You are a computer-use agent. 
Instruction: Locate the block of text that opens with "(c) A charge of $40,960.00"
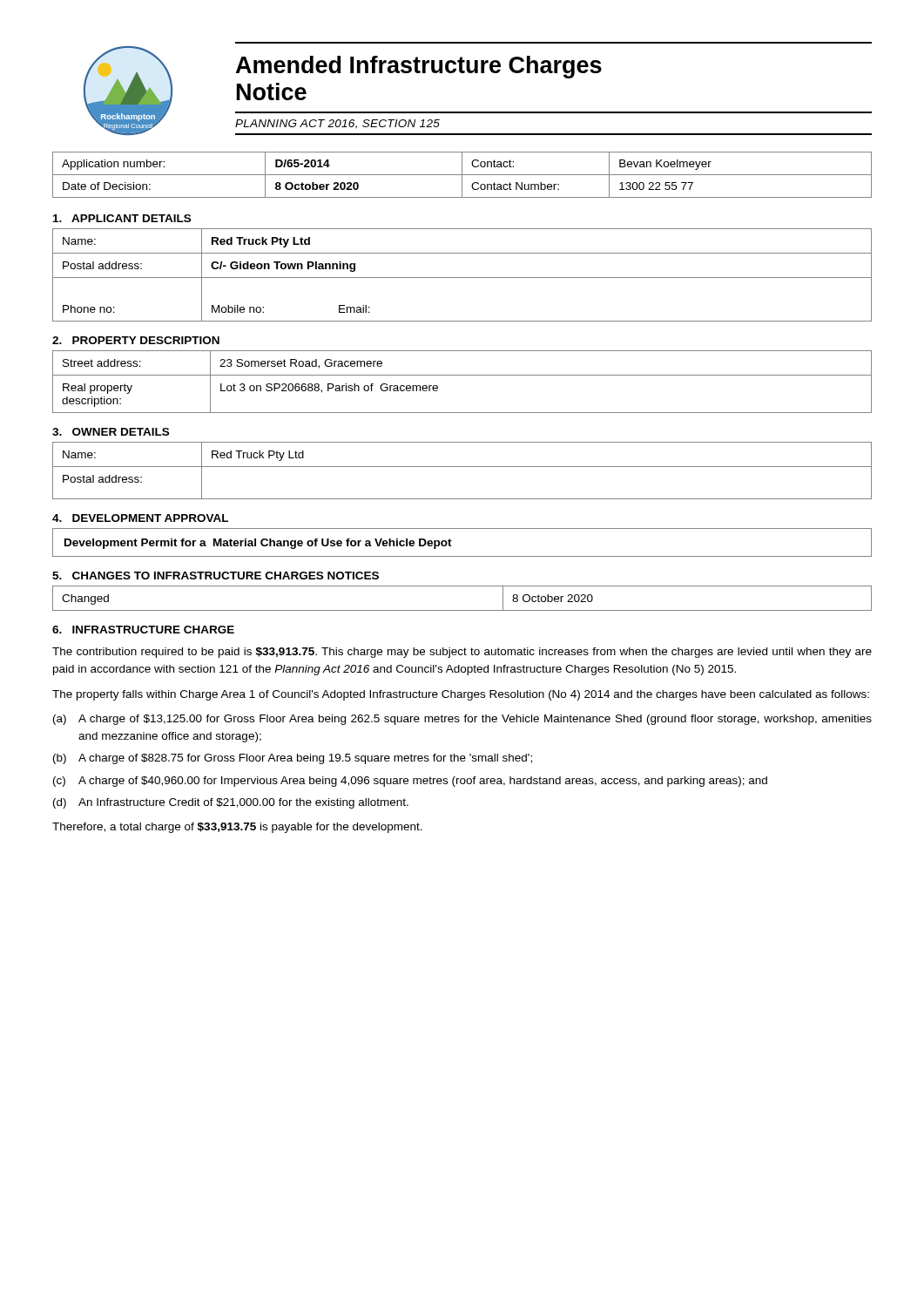tap(410, 780)
